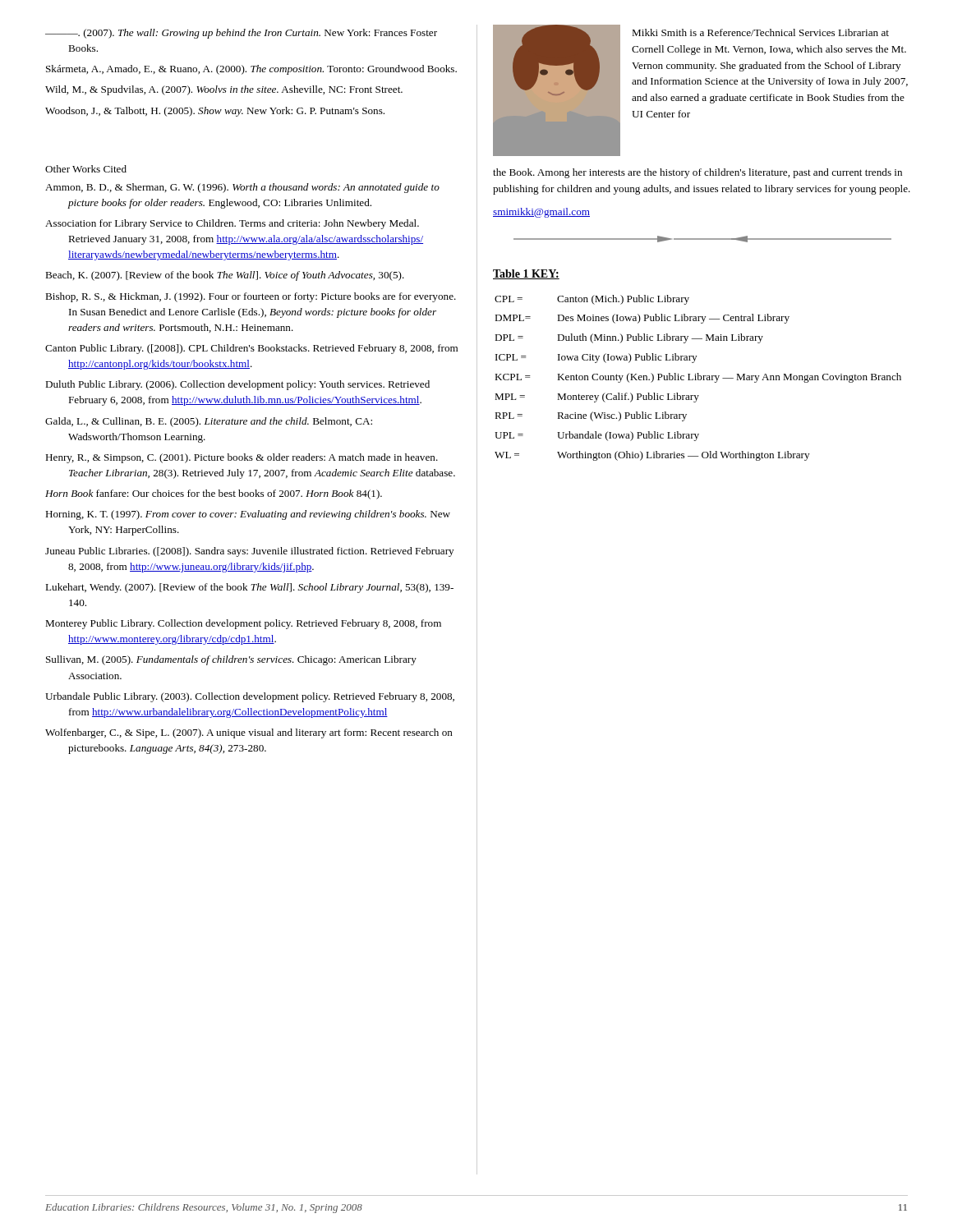
Task: Locate the element starting "Henry, R., & Simpson, C."
Action: 250,465
